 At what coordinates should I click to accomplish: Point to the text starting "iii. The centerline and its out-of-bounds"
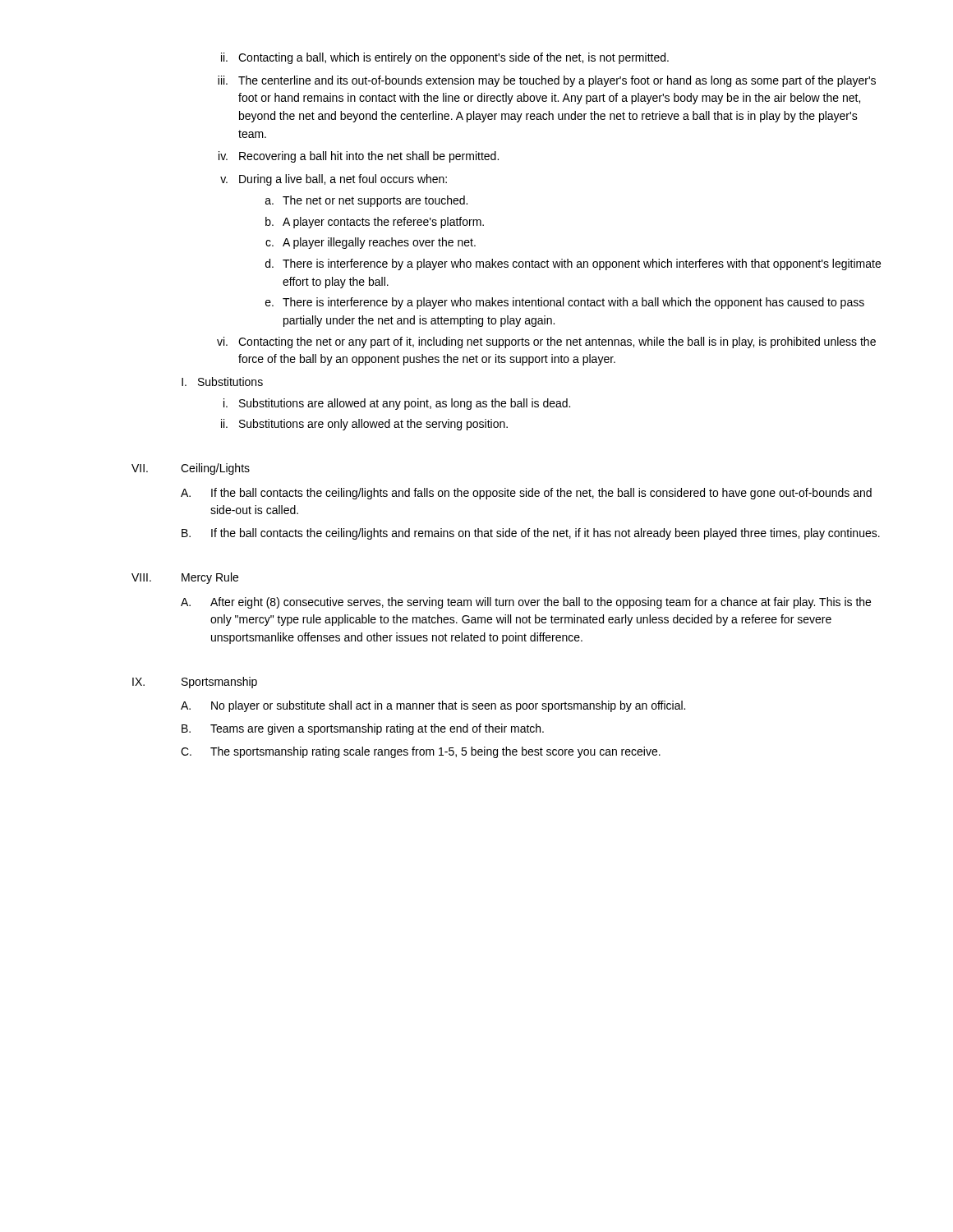click(542, 108)
